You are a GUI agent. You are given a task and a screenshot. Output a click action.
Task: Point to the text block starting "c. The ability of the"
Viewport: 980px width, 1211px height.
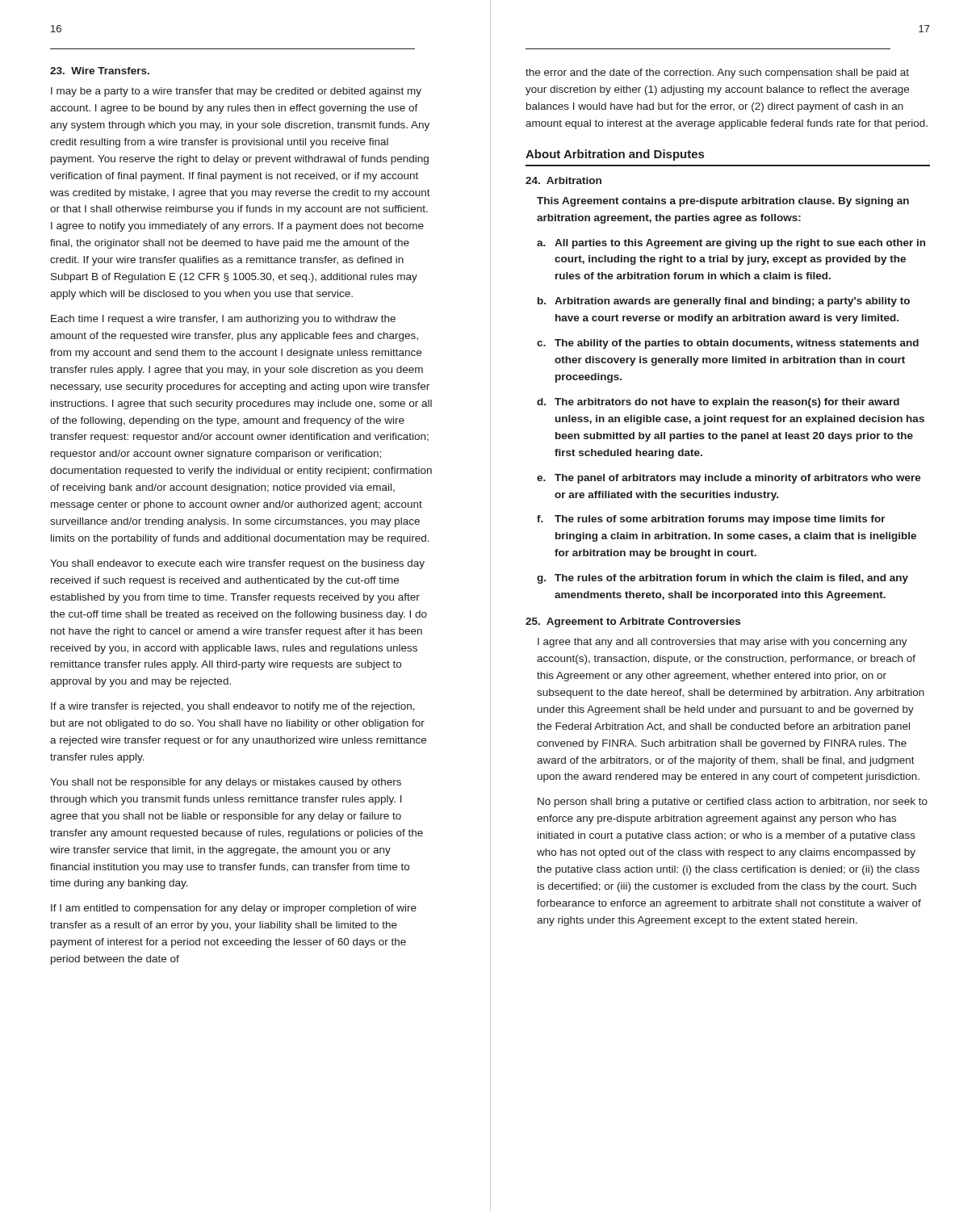(x=733, y=361)
